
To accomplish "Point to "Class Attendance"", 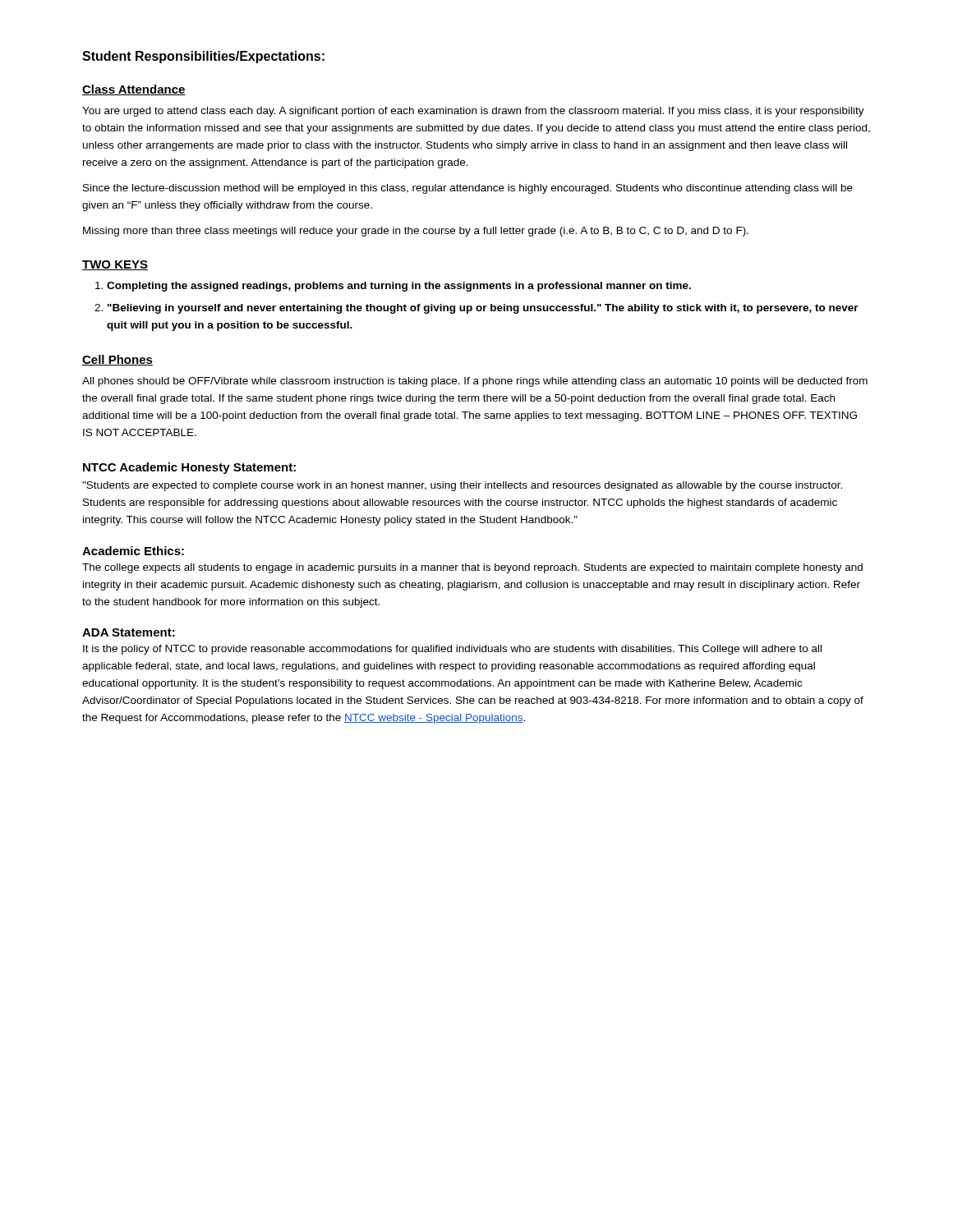I will tap(134, 89).
